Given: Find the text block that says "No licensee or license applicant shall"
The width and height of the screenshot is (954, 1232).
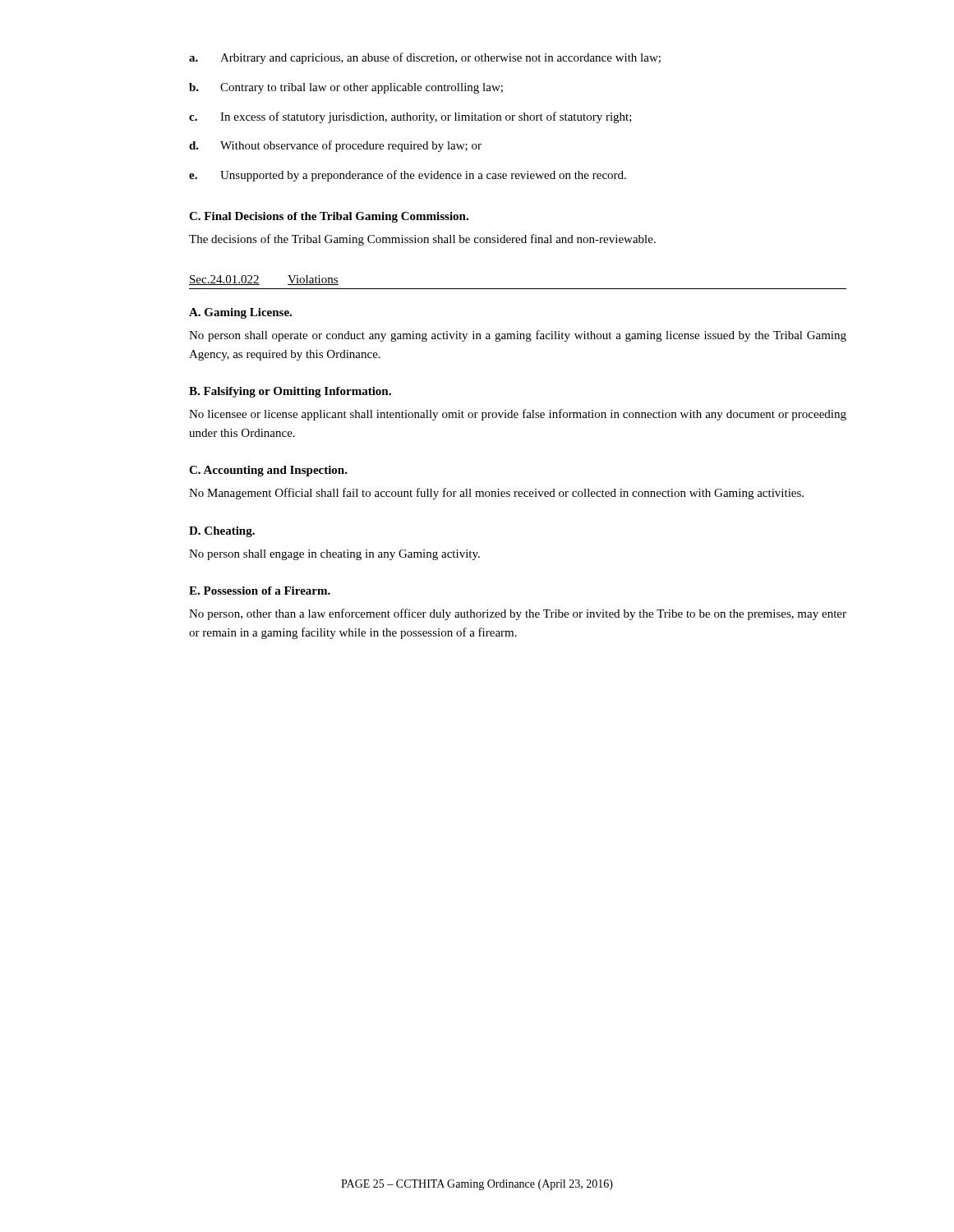Looking at the screenshot, I should click(518, 423).
